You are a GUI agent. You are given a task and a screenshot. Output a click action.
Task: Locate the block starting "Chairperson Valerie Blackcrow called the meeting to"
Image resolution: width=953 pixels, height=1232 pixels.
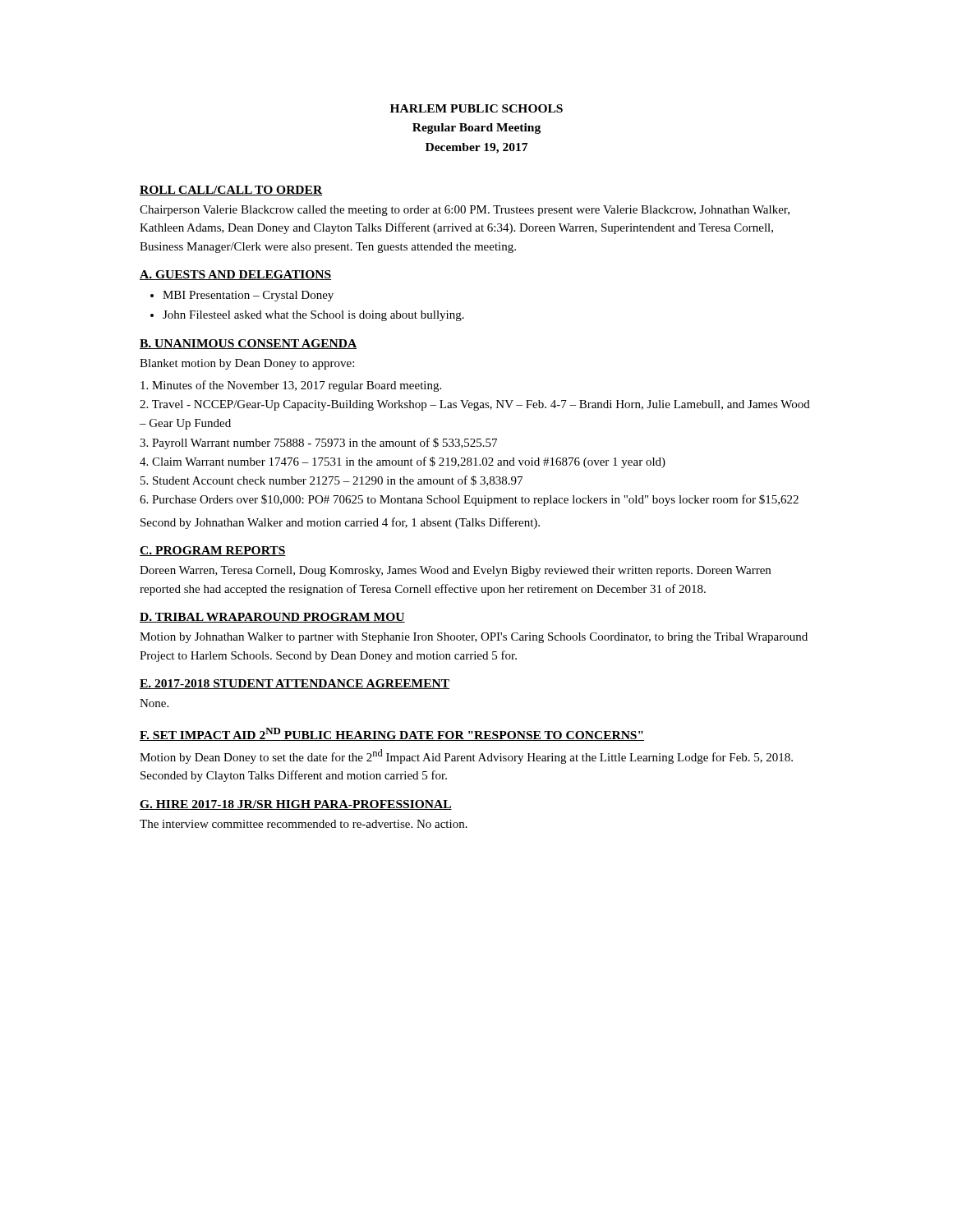tap(465, 228)
